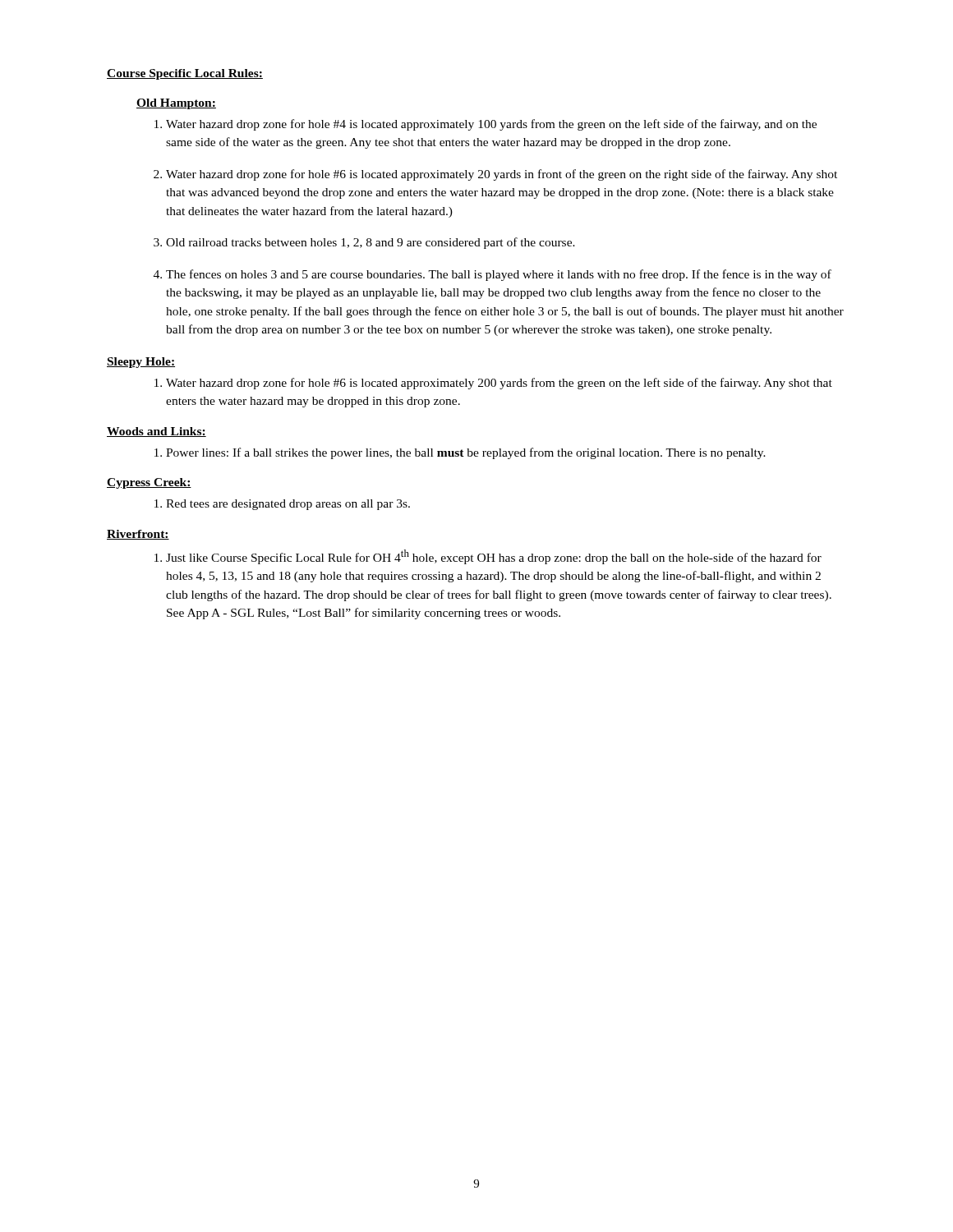Click on the passage starting "Cypress Creek:"
This screenshot has width=953, height=1232.
149,482
